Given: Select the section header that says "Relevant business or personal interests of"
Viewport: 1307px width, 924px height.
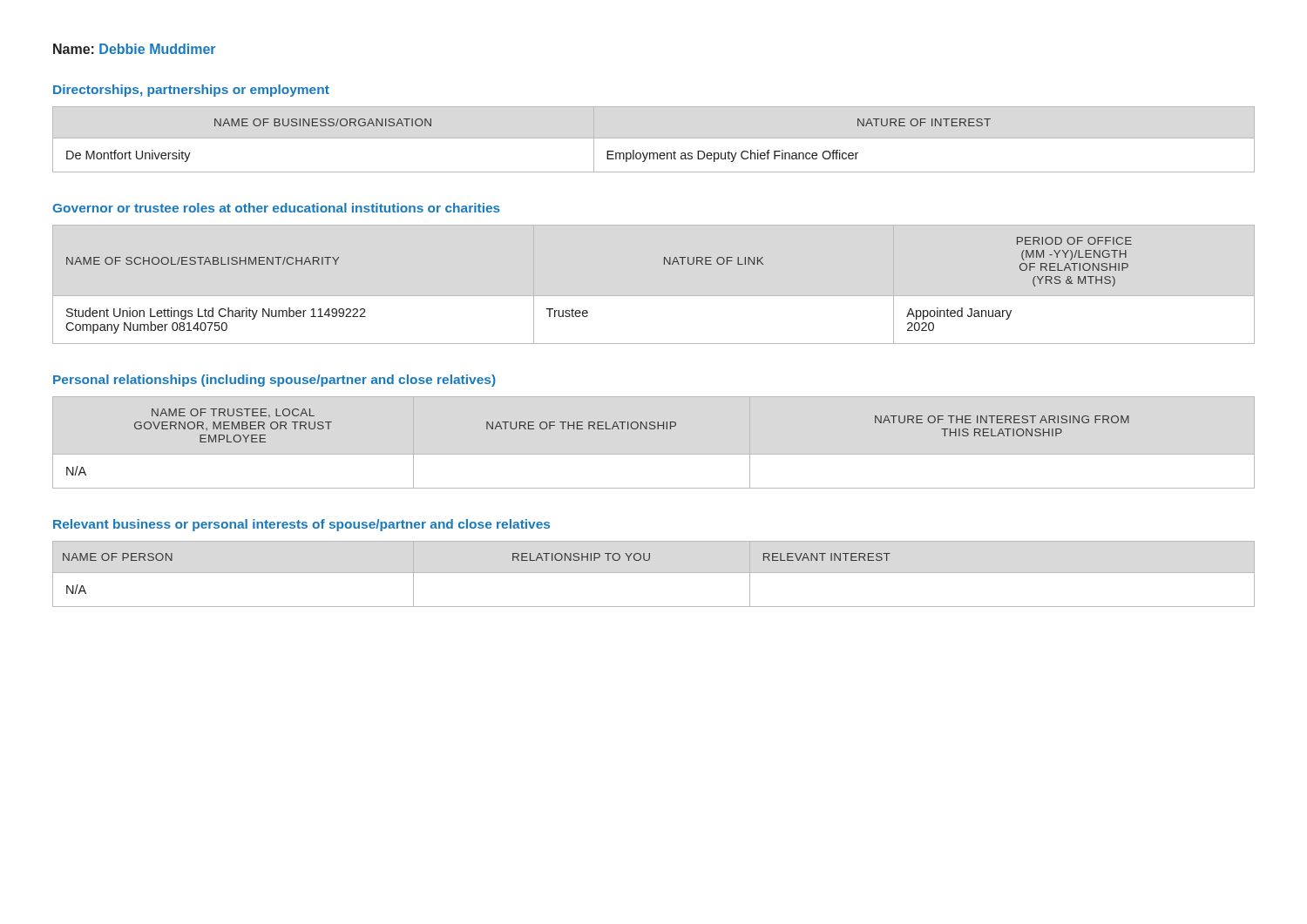Looking at the screenshot, I should coord(301,524).
